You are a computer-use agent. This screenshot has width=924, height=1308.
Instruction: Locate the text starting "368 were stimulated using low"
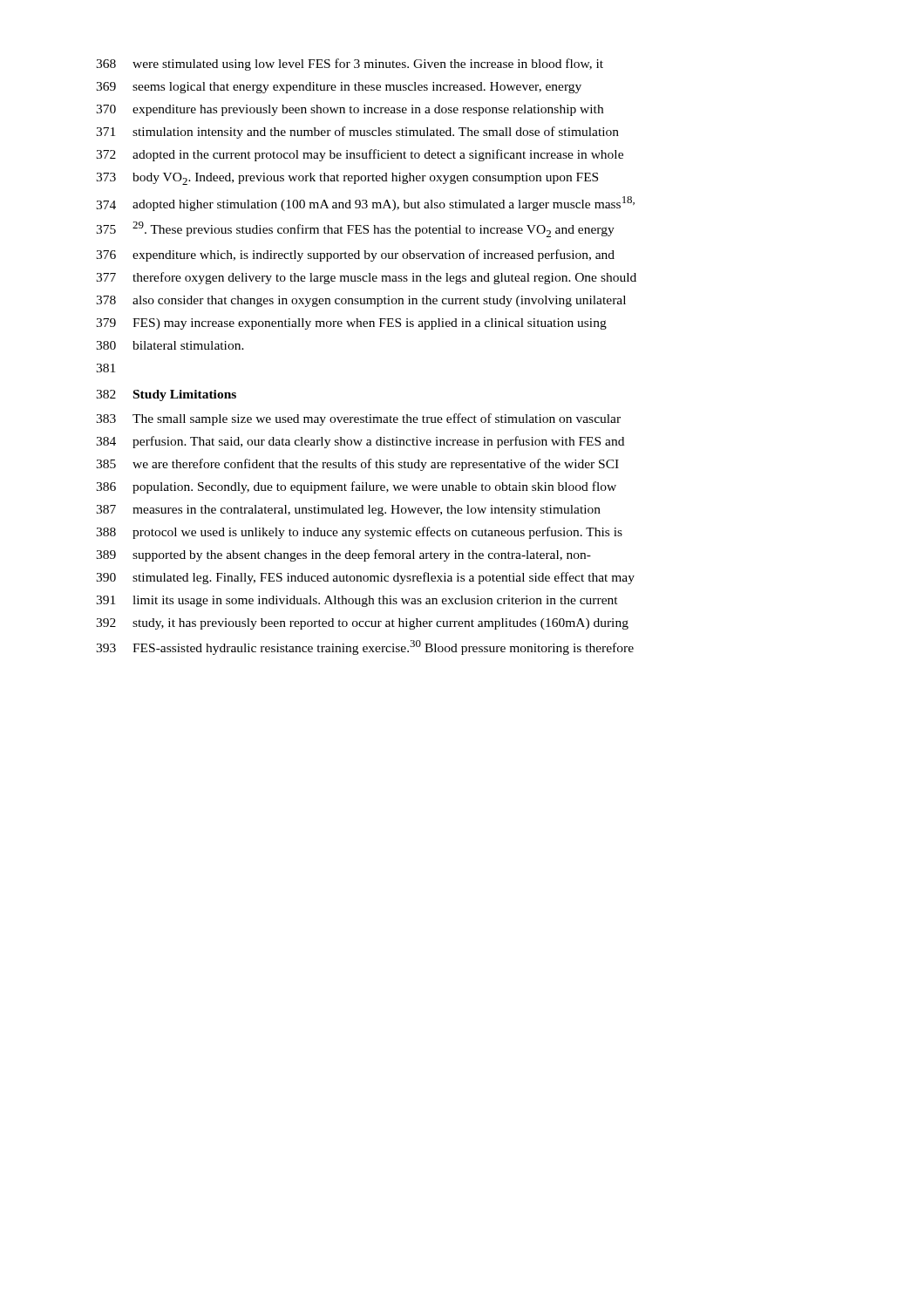(x=350, y=63)
